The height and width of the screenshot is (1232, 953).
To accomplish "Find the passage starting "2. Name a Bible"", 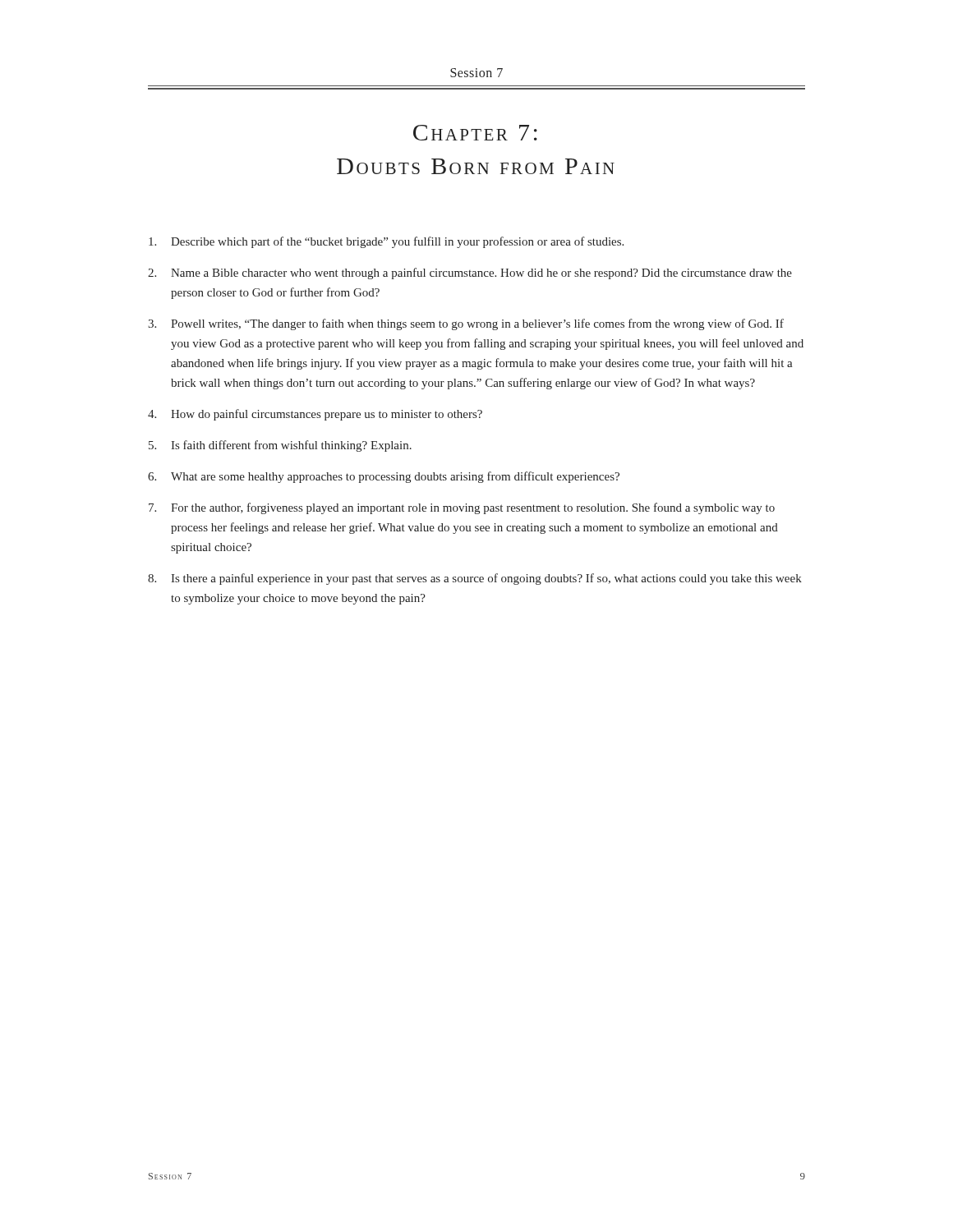I will (x=476, y=282).
